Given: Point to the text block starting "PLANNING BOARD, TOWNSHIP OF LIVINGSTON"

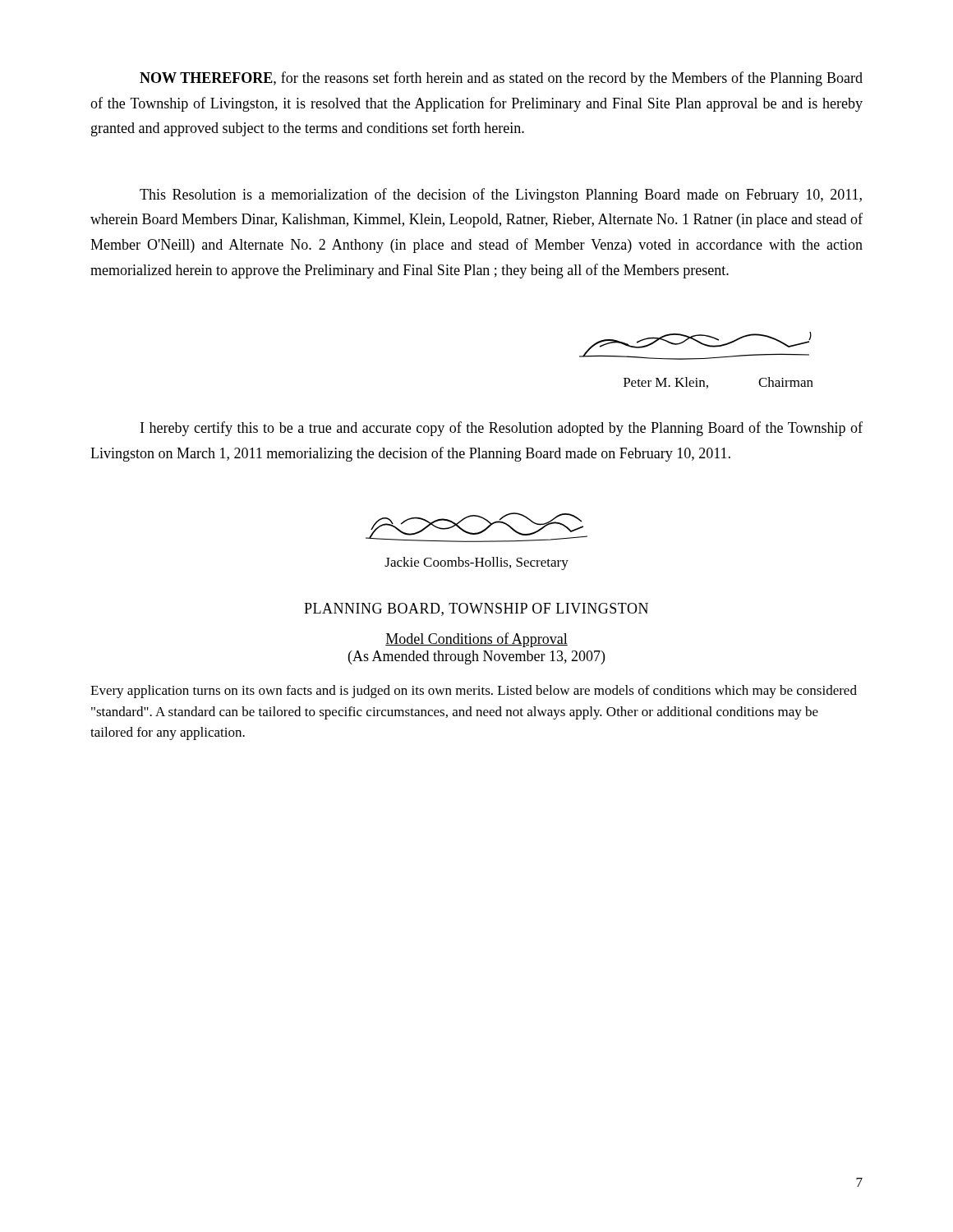Looking at the screenshot, I should coord(476,609).
